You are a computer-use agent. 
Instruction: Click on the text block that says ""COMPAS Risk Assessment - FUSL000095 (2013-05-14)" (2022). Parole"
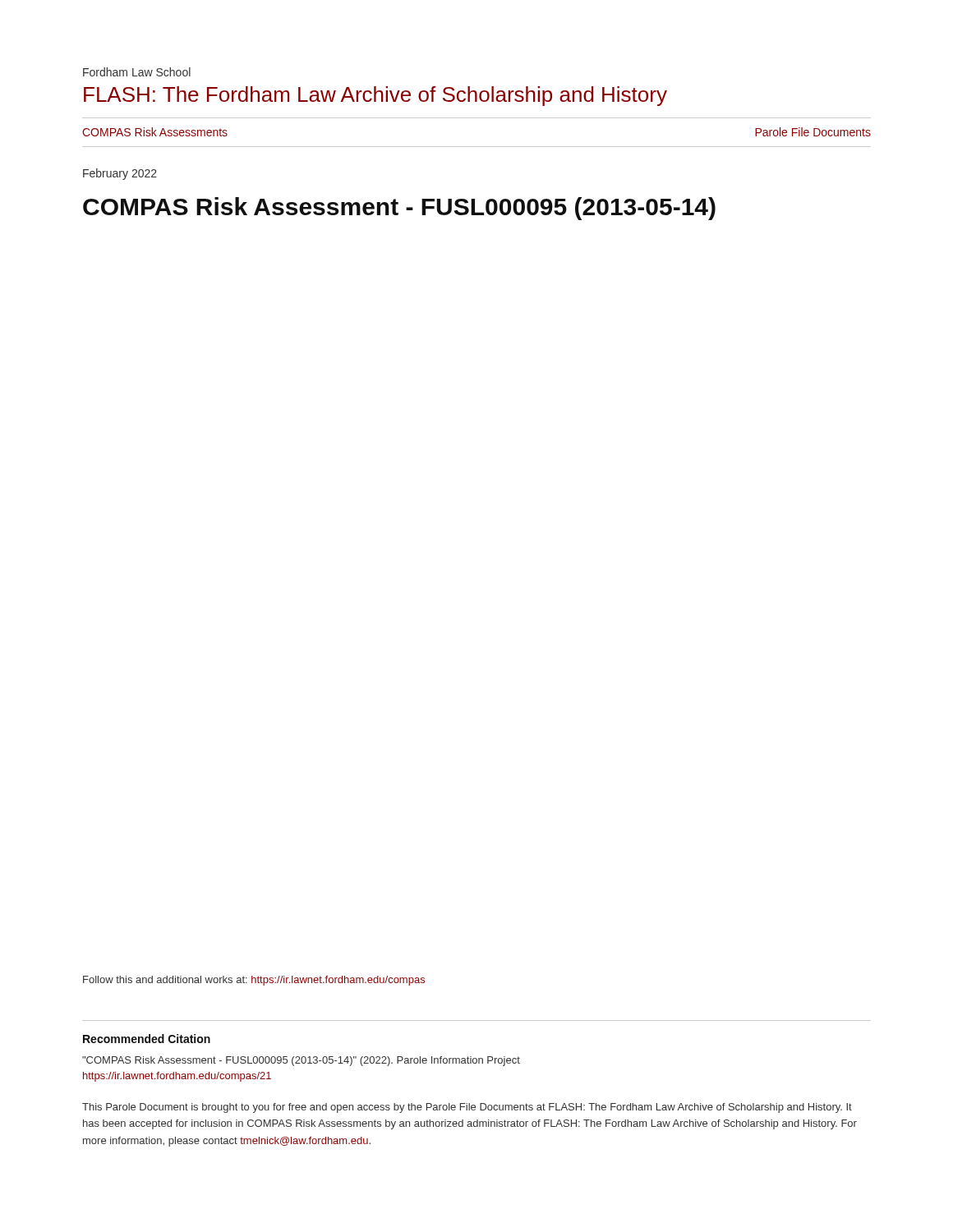pos(301,1068)
